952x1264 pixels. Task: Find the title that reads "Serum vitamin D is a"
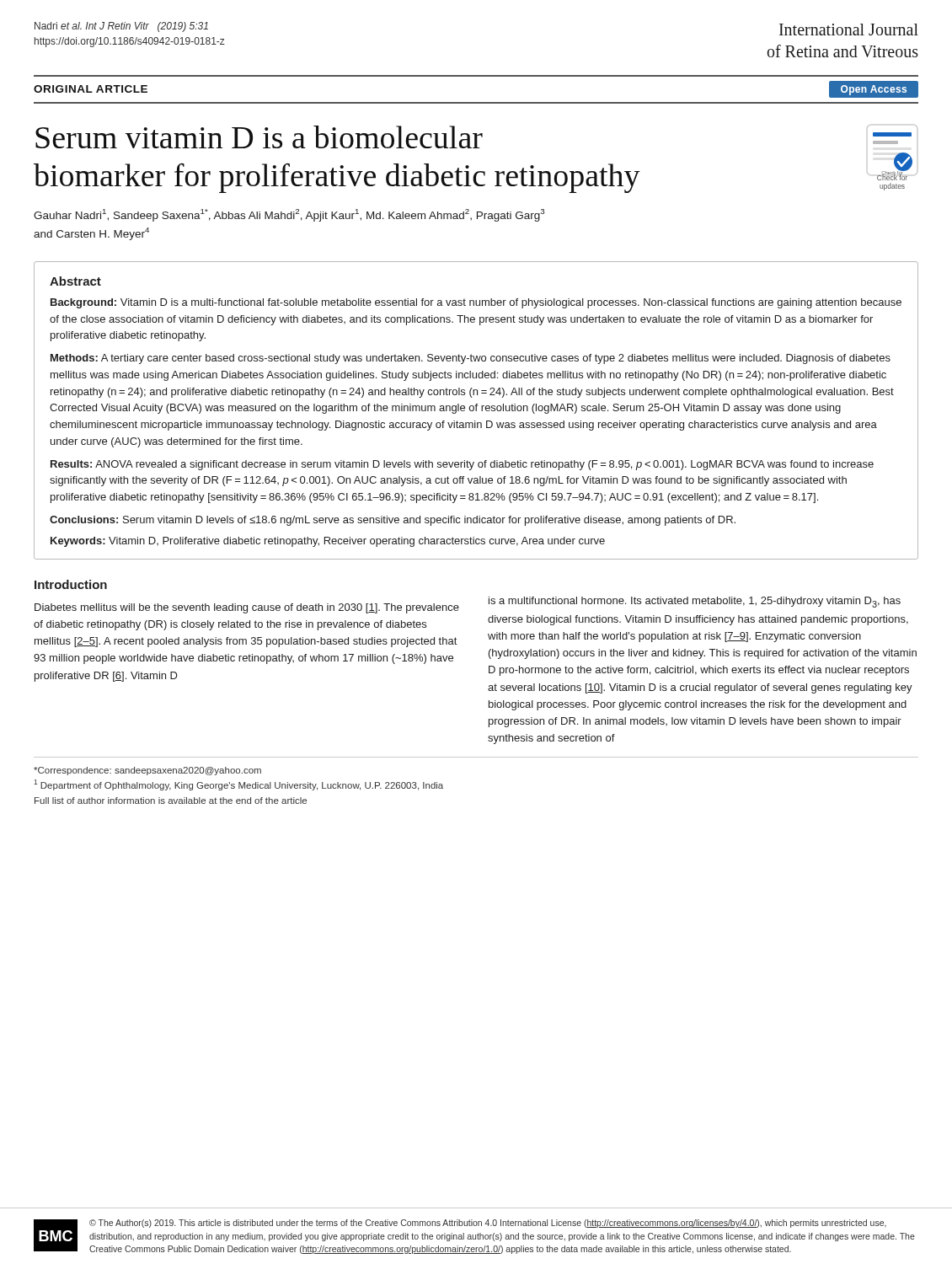(x=337, y=156)
